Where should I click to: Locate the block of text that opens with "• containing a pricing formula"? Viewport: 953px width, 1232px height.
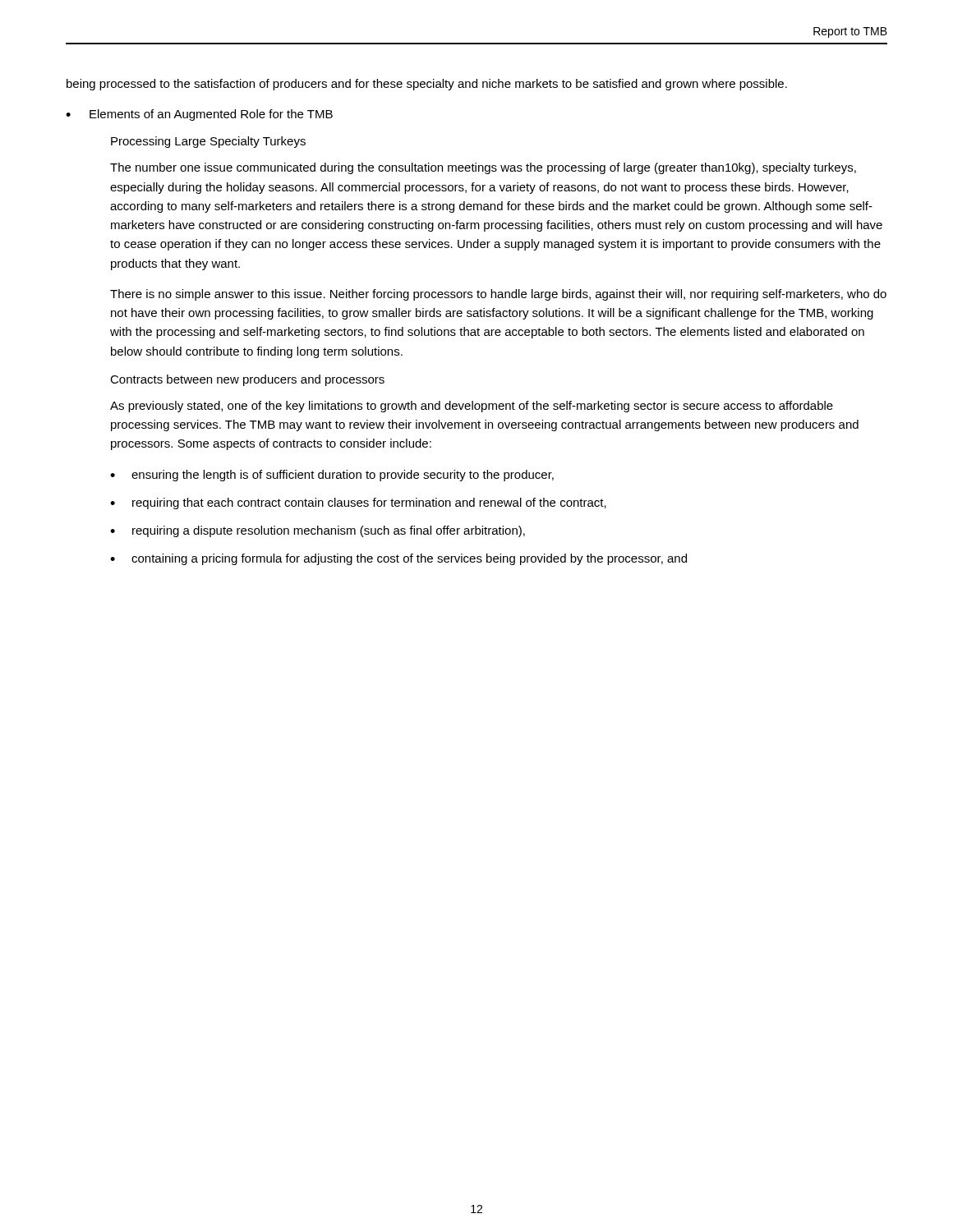[x=499, y=560]
